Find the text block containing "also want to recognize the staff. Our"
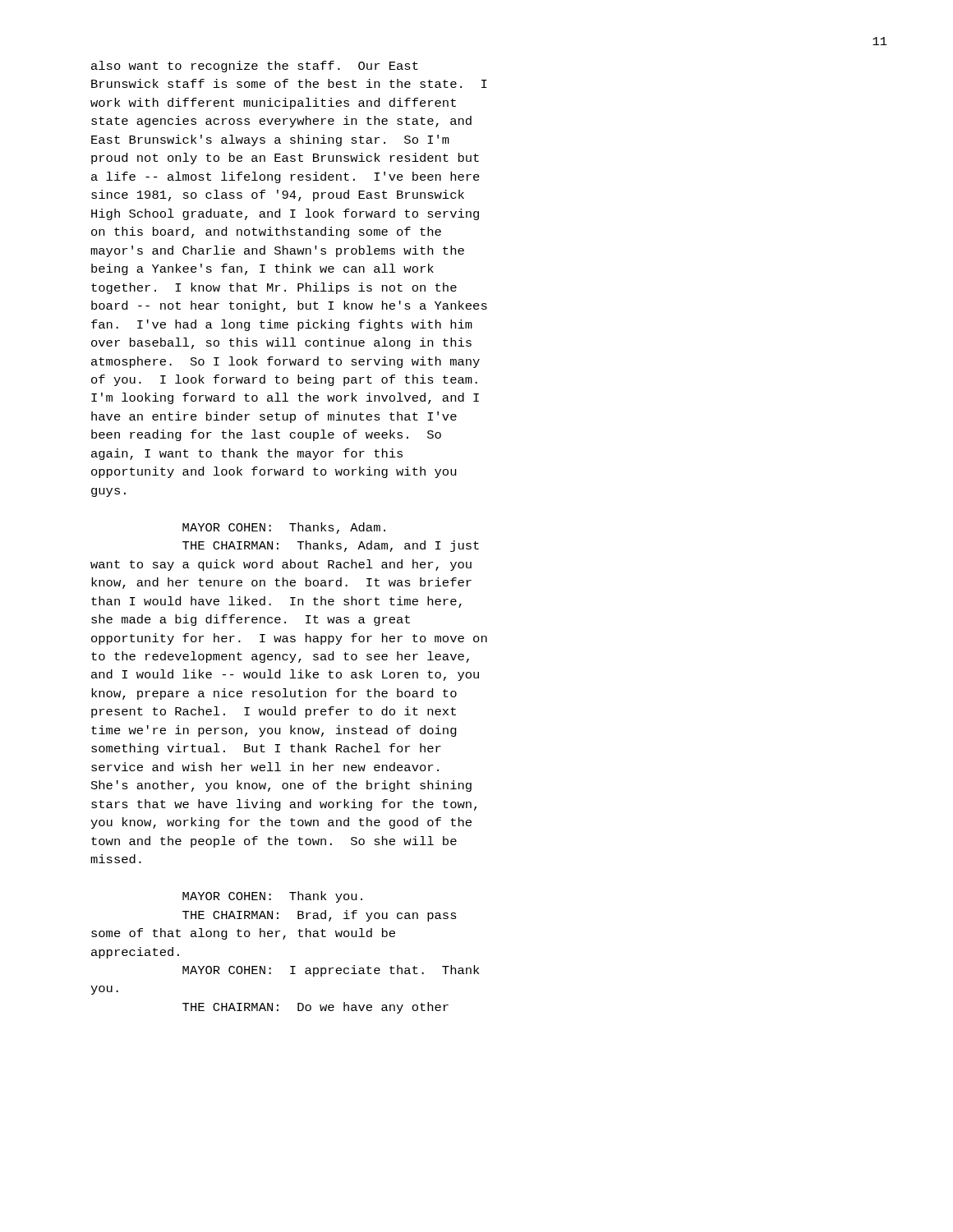The image size is (953, 1232). click(289, 537)
